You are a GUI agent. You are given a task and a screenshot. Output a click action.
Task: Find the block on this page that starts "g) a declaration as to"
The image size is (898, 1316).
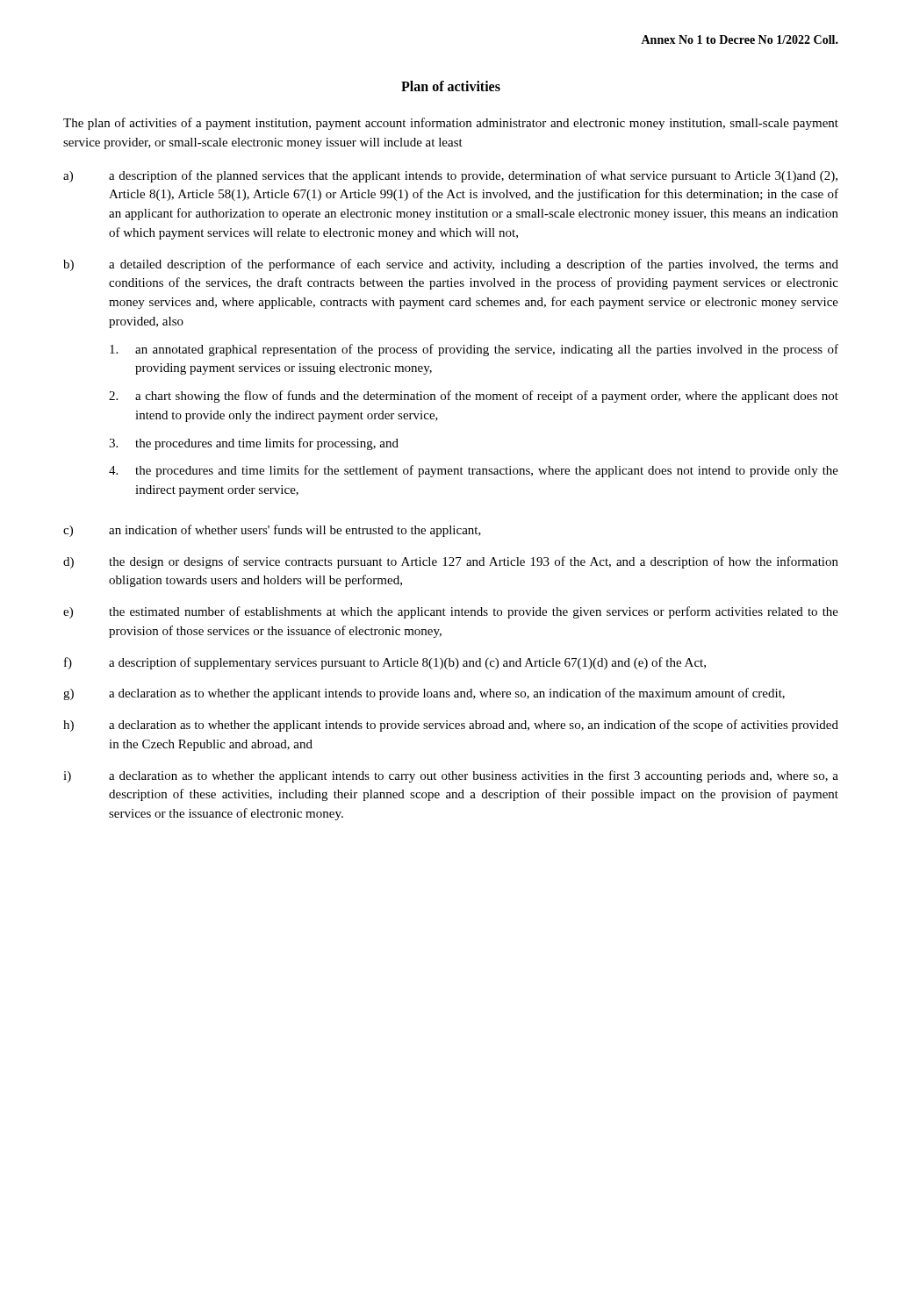451,694
